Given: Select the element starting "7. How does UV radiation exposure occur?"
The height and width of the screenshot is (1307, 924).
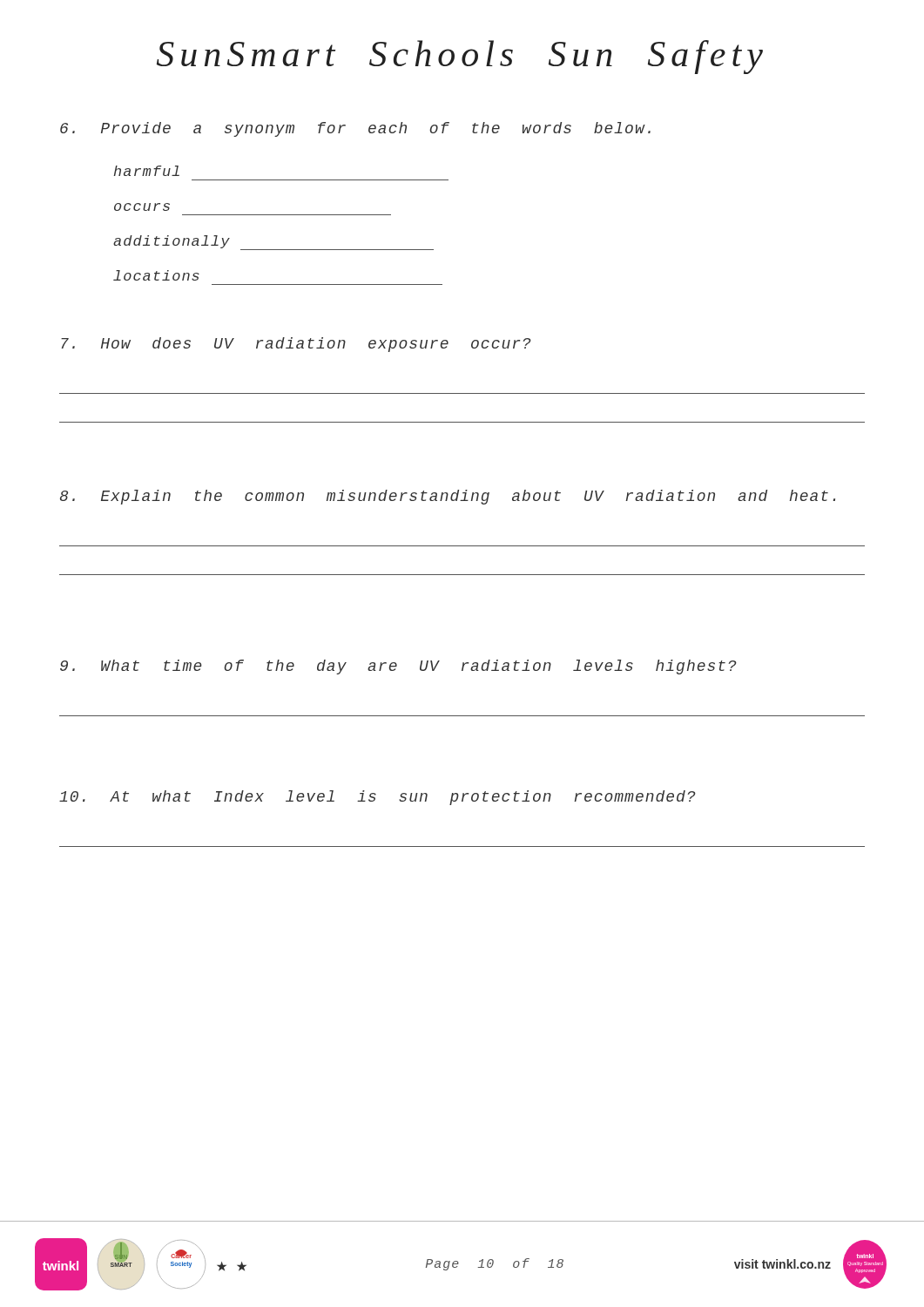Looking at the screenshot, I should point(296,345).
